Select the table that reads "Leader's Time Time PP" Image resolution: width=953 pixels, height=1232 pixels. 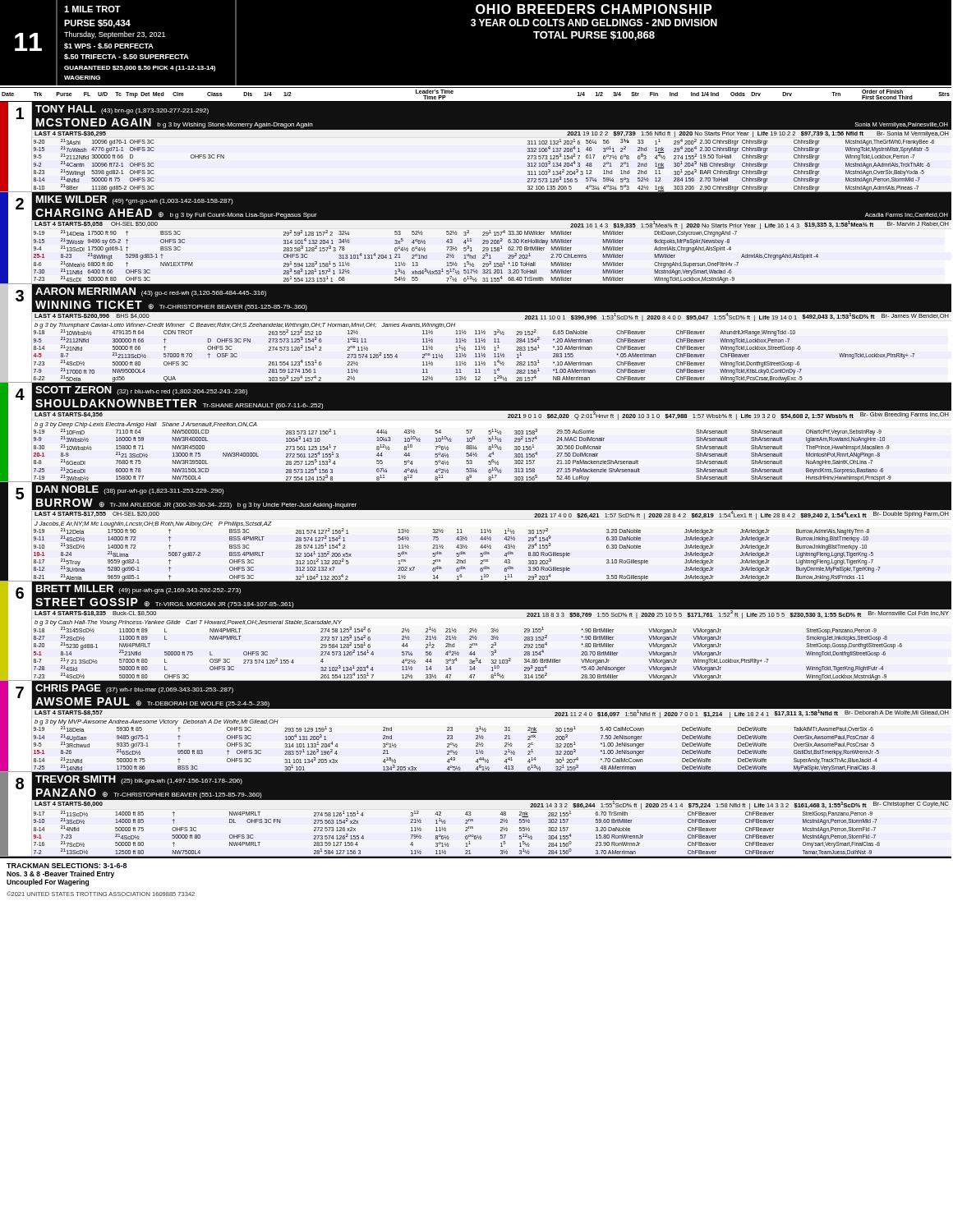(x=476, y=492)
